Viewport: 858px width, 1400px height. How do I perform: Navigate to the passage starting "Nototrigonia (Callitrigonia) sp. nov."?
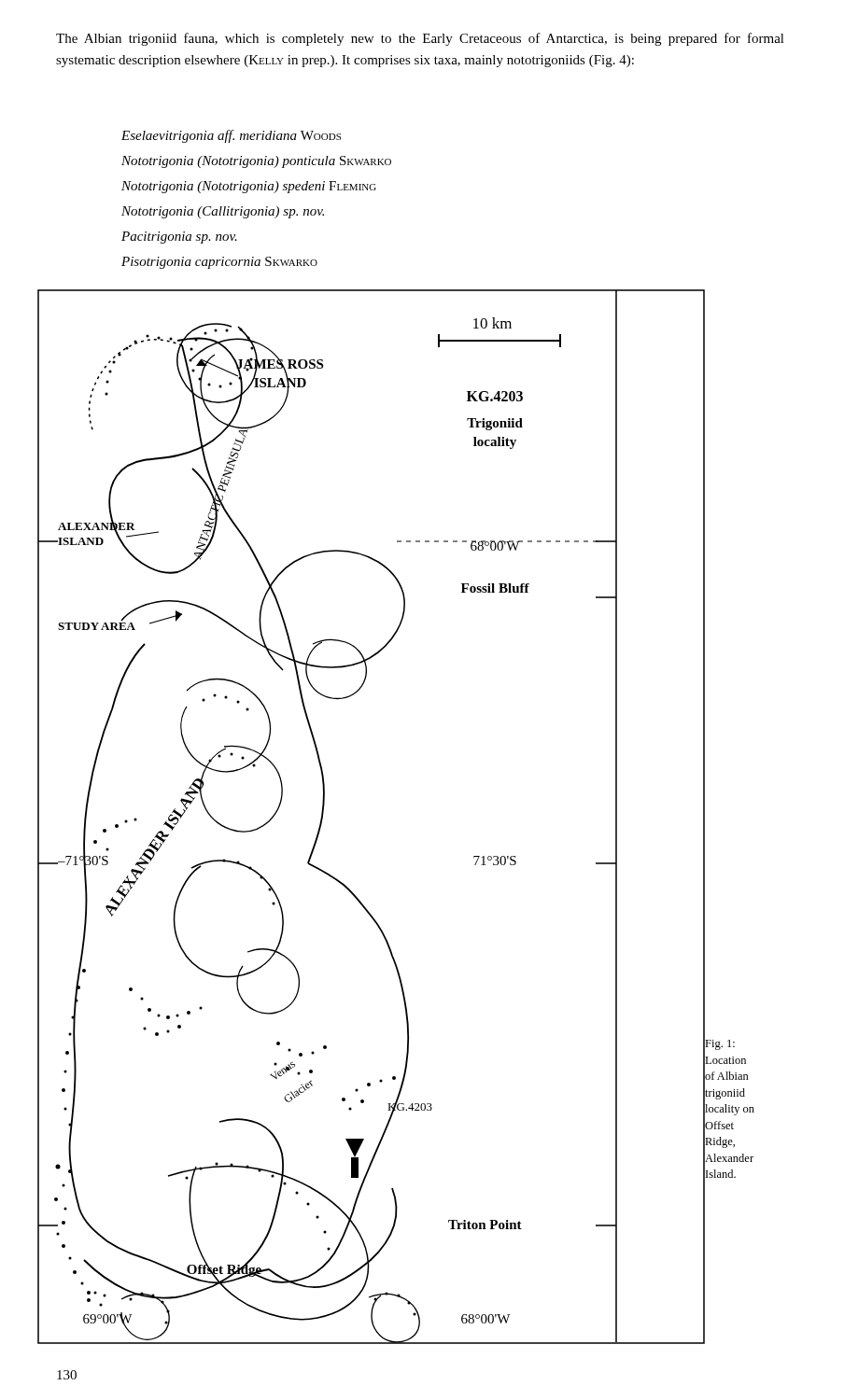223,211
